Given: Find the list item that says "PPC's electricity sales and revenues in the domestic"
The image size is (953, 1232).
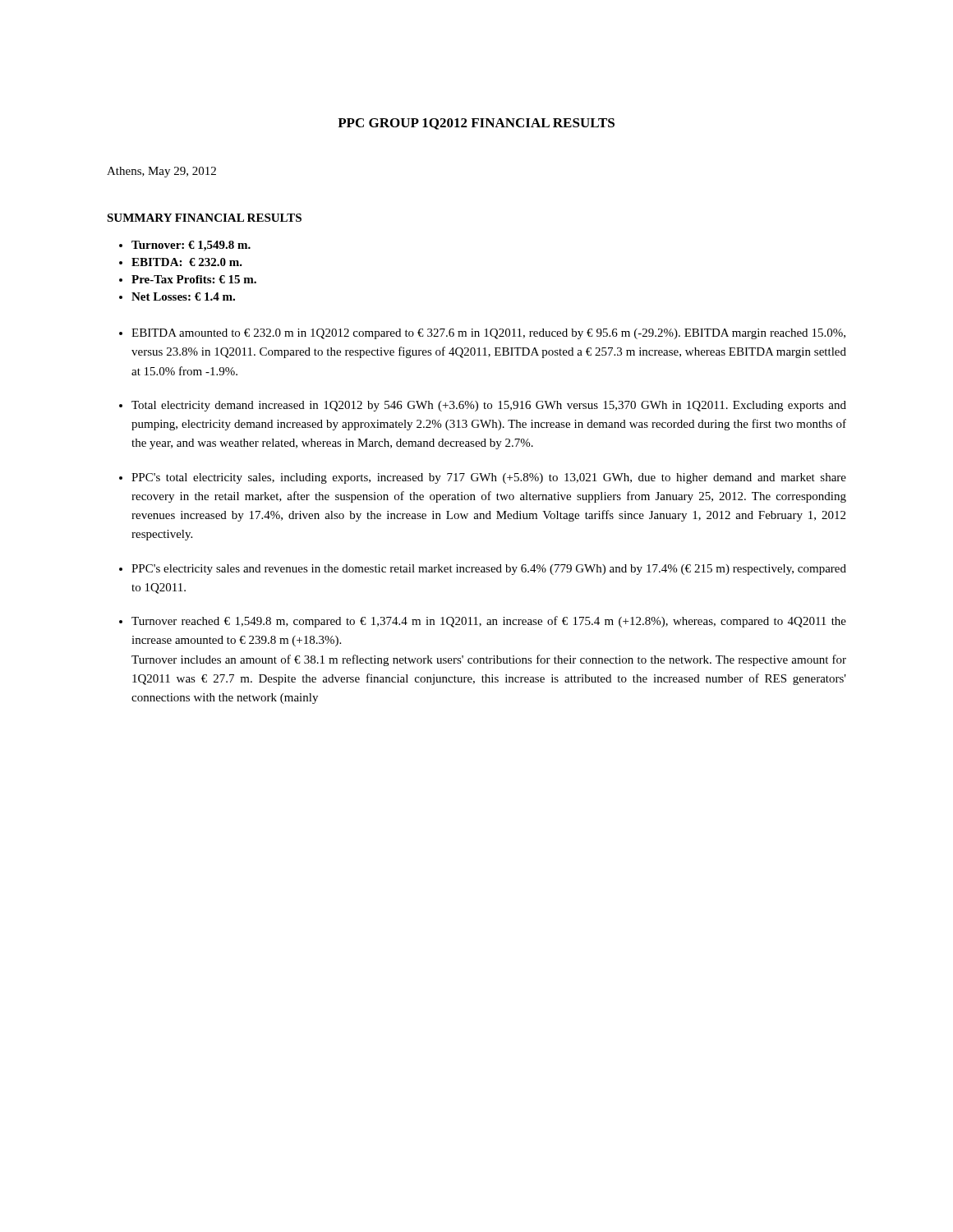Looking at the screenshot, I should (x=489, y=578).
